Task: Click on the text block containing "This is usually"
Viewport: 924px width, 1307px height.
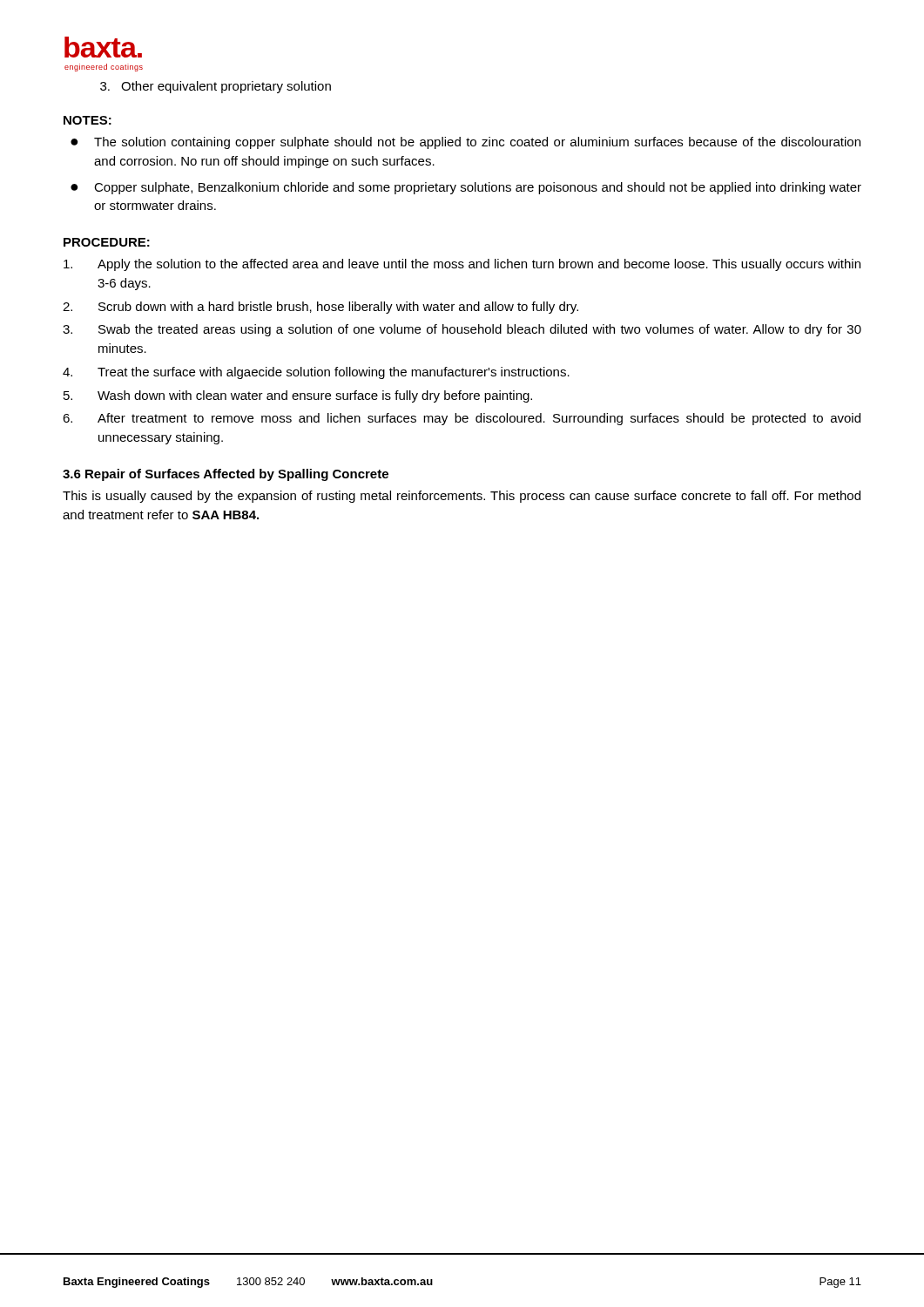Action: click(462, 505)
